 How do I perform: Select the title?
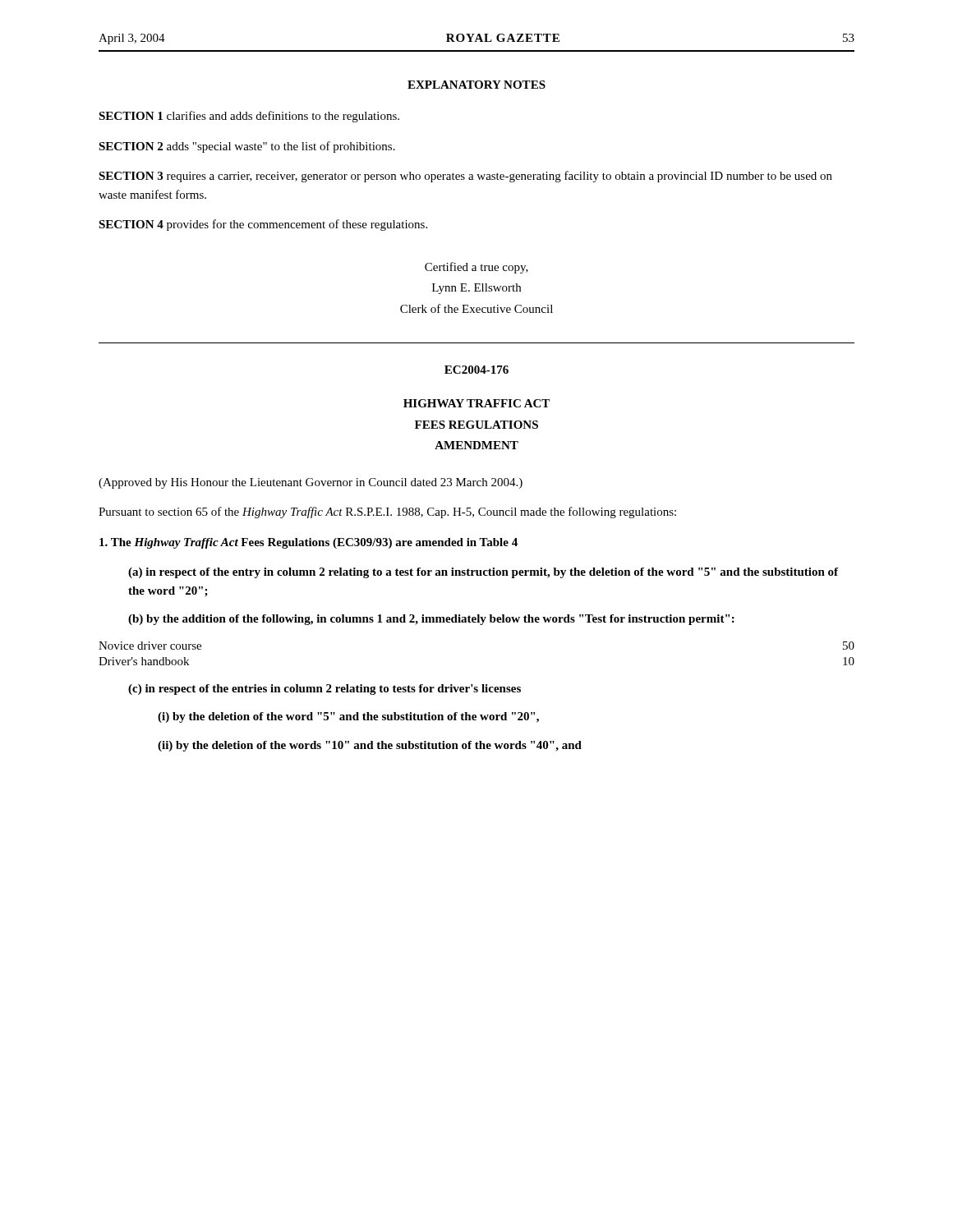point(476,424)
